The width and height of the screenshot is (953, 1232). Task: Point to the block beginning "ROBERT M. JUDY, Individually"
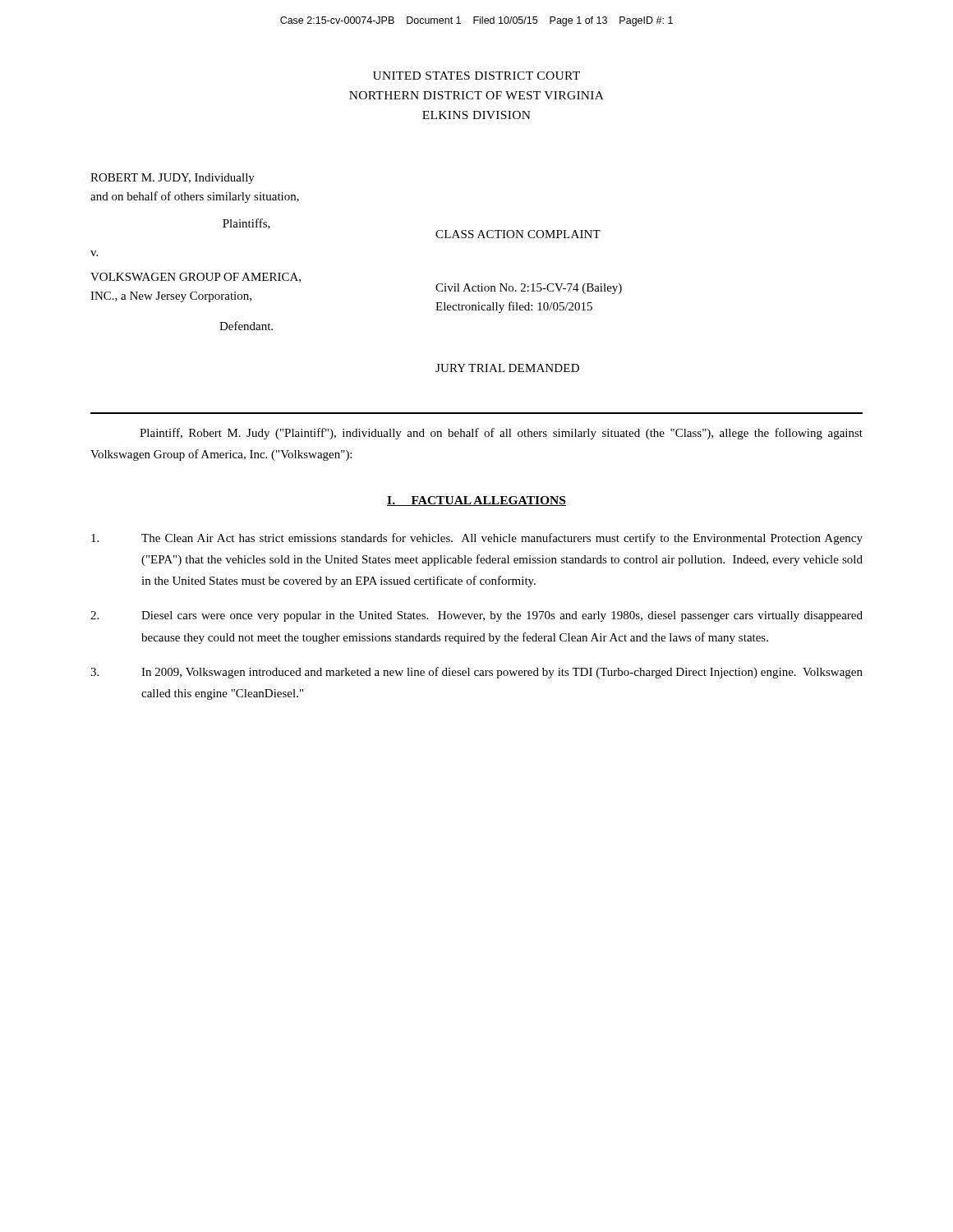195,187
